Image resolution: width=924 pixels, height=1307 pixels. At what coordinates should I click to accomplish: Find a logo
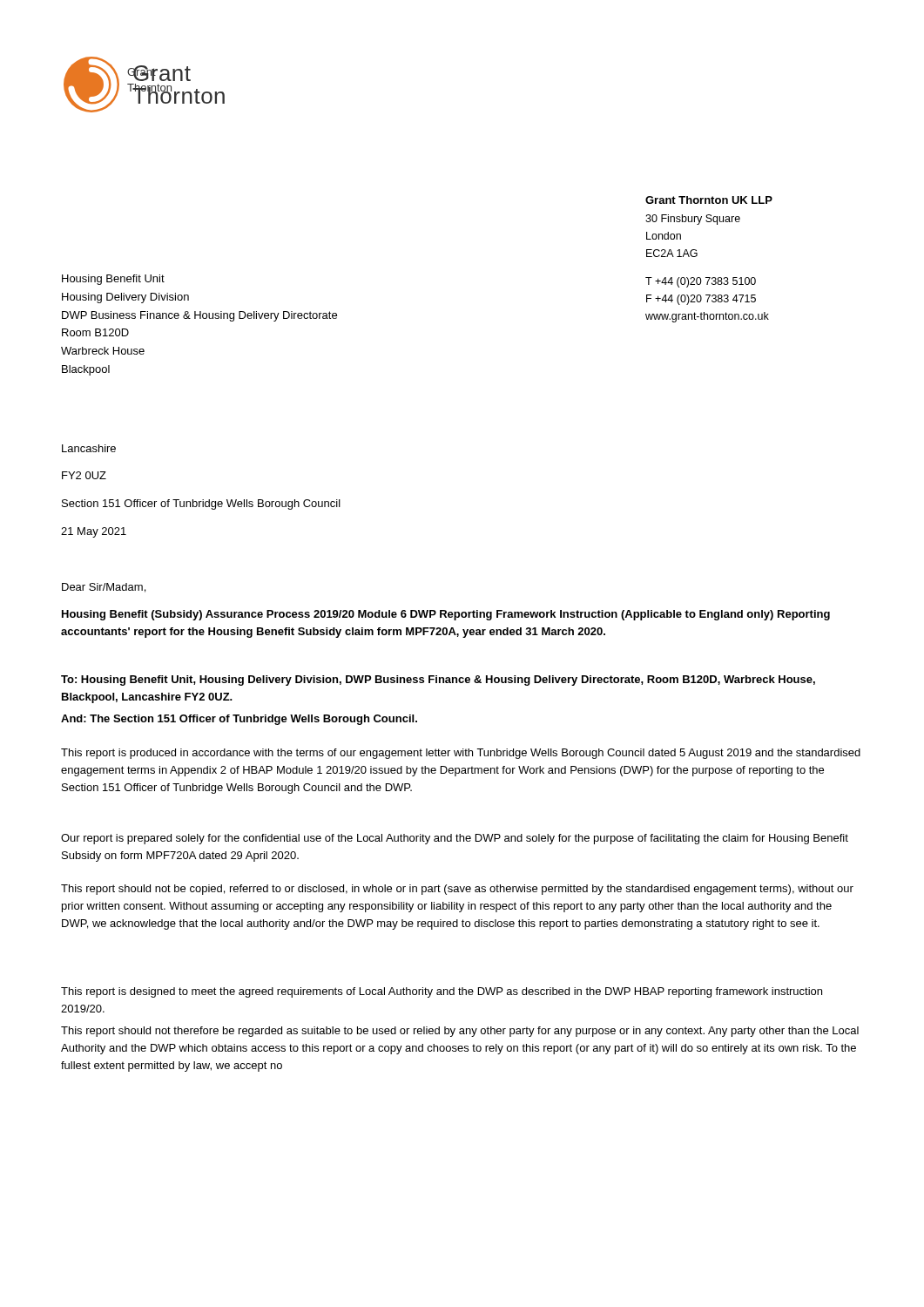tap(192, 86)
